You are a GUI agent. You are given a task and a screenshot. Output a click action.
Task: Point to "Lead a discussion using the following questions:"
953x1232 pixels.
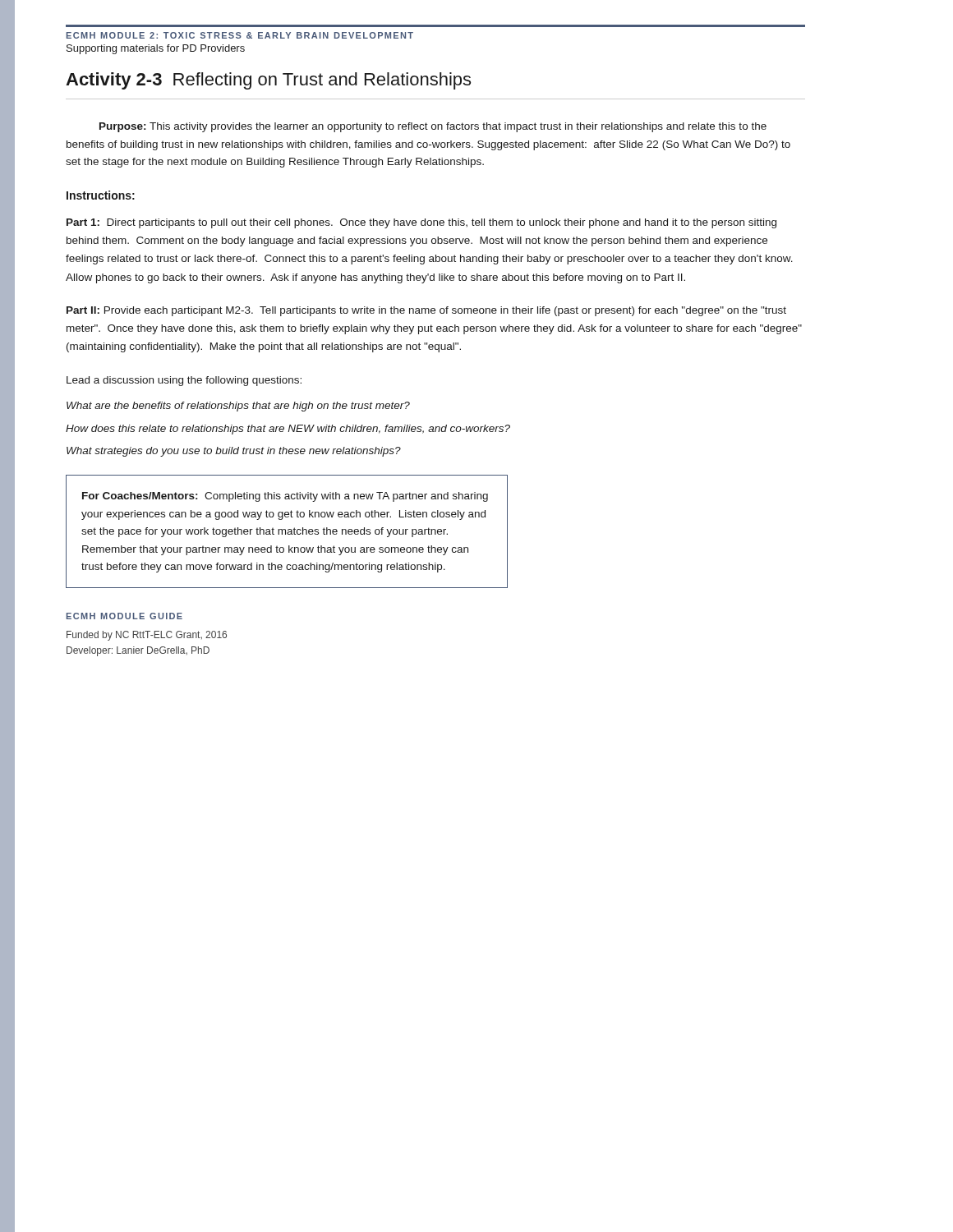(x=184, y=381)
